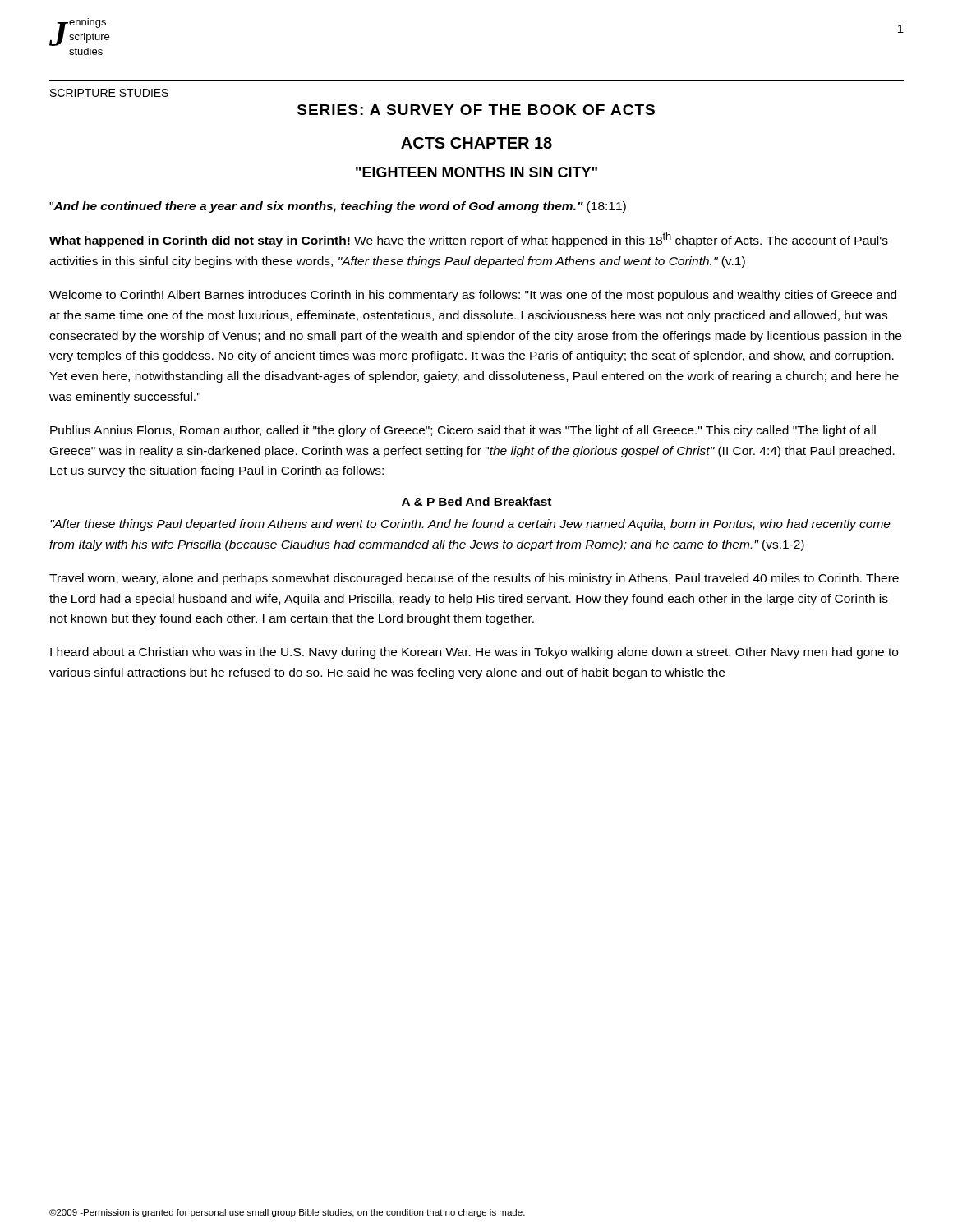Screen dimensions: 1232x953
Task: Select the title
Action: [x=476, y=110]
